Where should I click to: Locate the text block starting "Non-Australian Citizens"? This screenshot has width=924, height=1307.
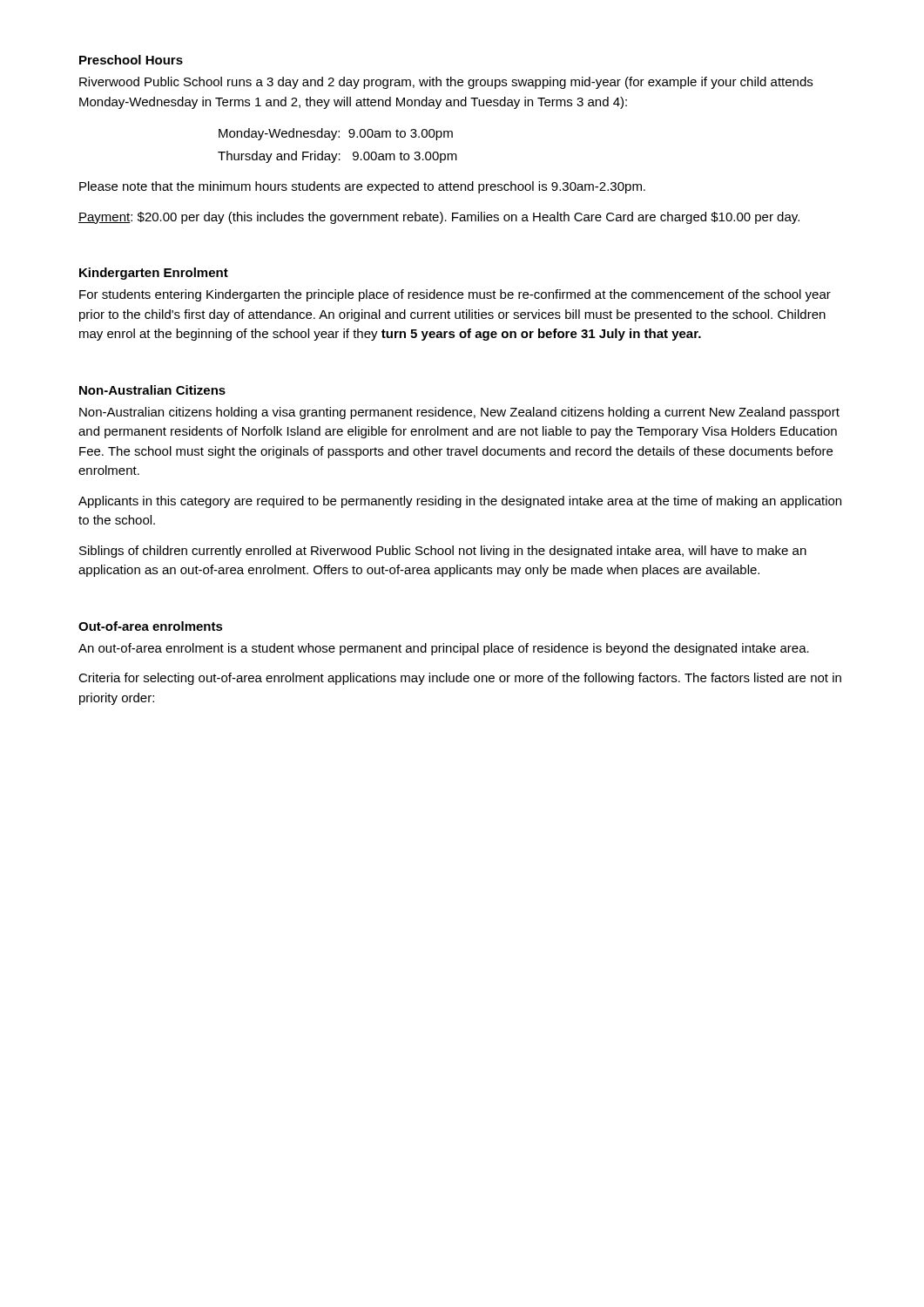[x=152, y=389]
